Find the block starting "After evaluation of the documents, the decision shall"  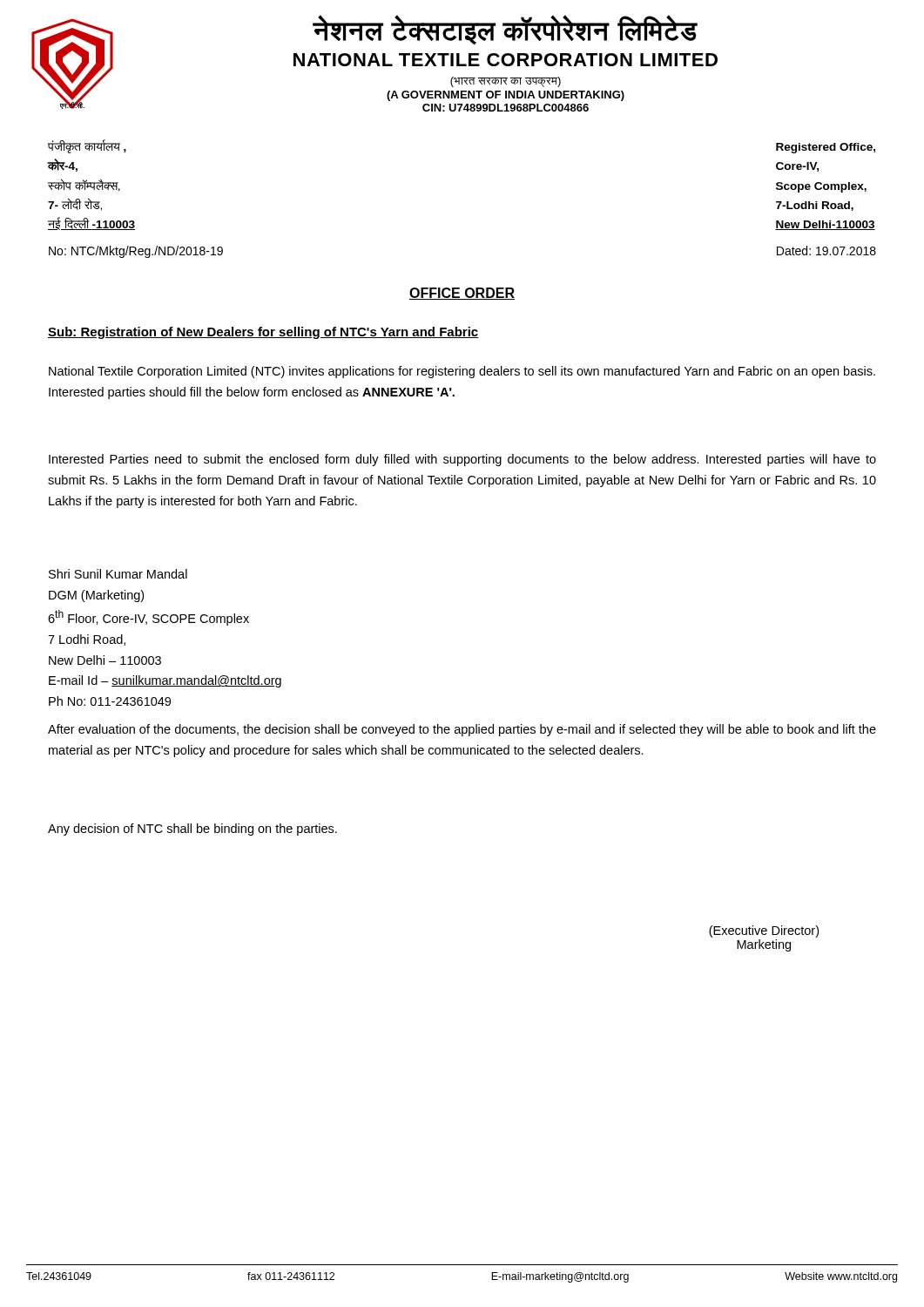[x=462, y=740]
